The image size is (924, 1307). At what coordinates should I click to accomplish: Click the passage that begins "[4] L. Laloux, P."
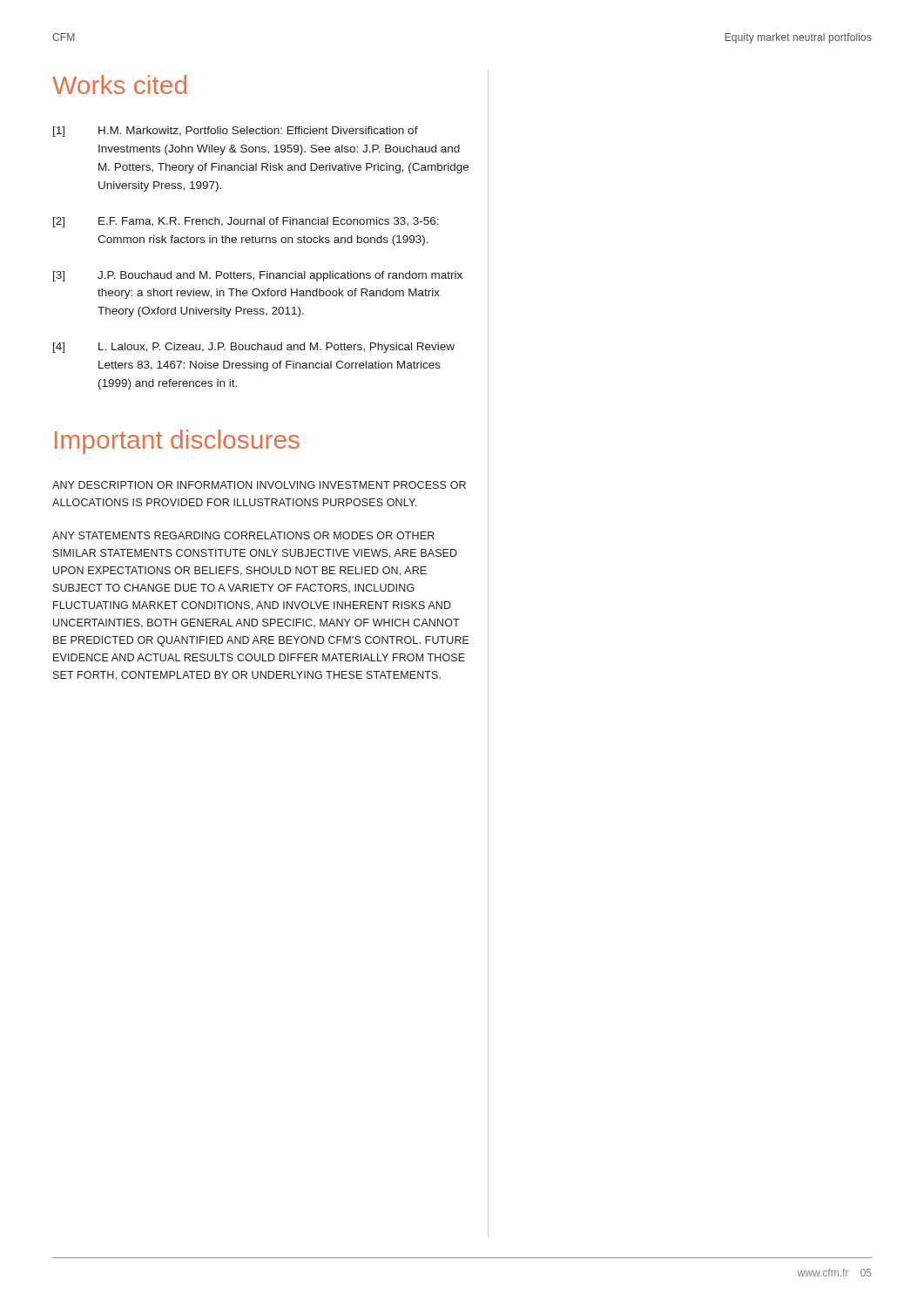click(x=261, y=366)
